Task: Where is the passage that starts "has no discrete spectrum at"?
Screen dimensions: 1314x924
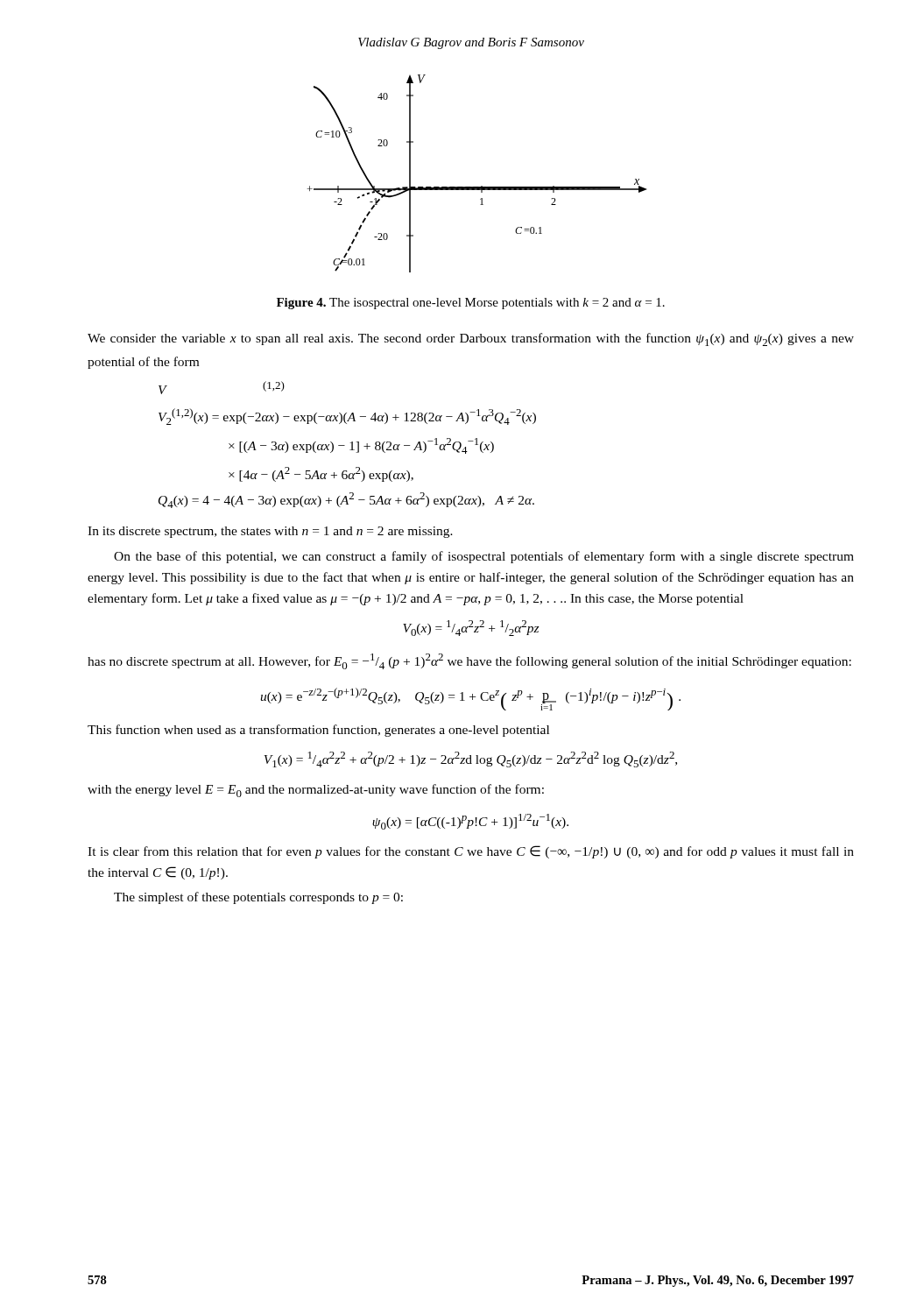Action: pos(470,661)
